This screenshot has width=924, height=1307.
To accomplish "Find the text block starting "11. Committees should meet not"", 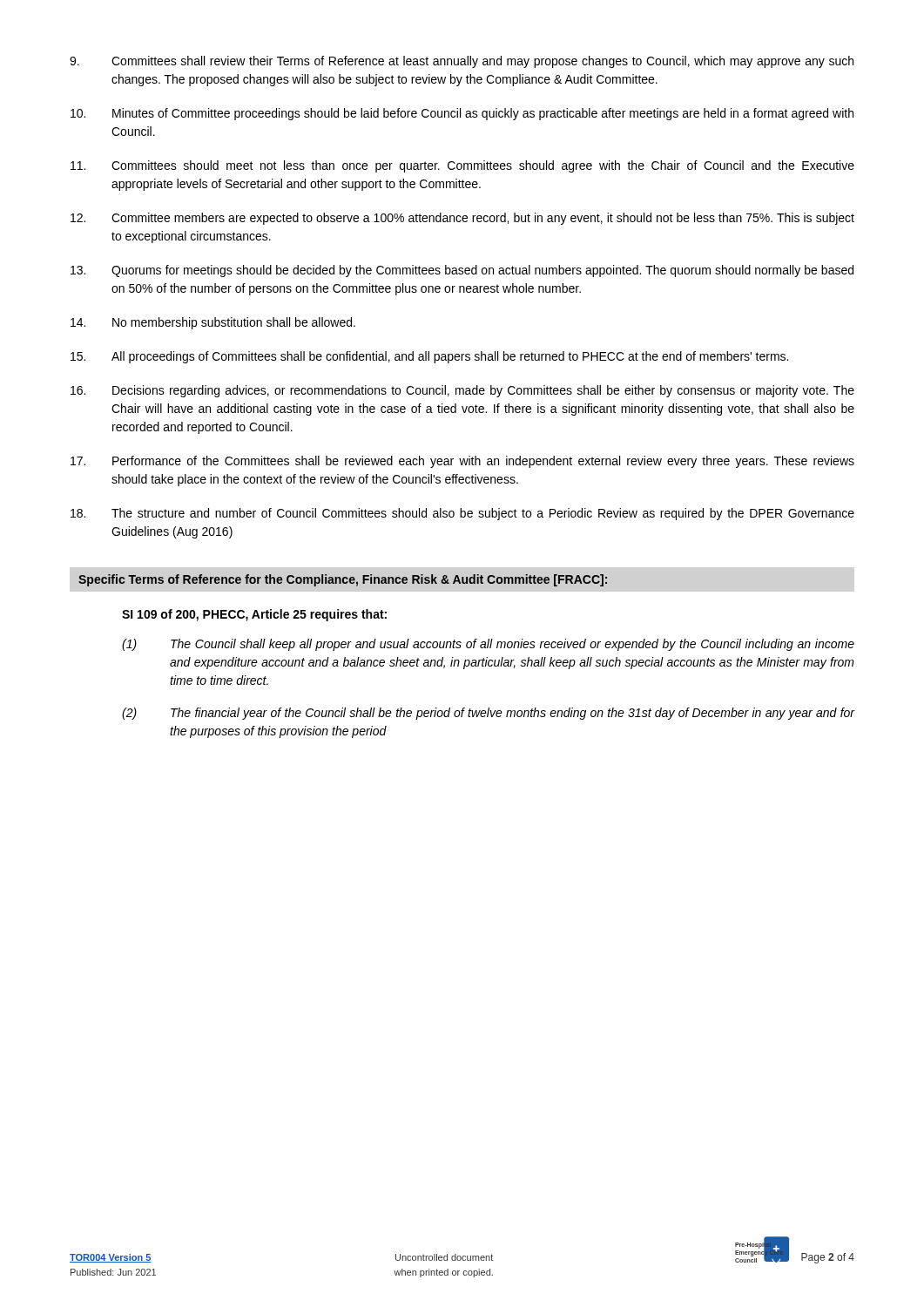I will pos(462,175).
